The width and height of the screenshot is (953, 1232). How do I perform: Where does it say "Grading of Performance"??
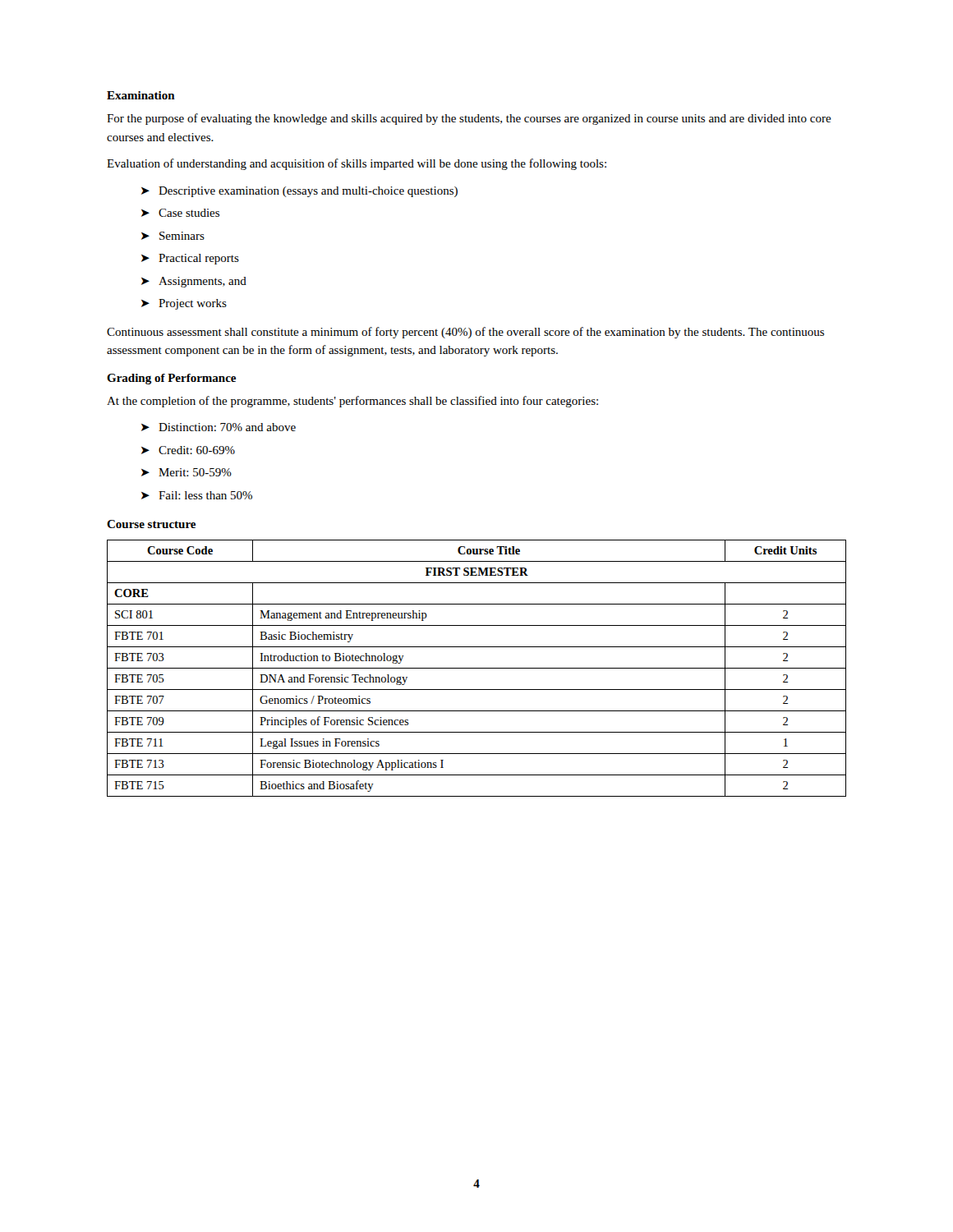point(171,377)
